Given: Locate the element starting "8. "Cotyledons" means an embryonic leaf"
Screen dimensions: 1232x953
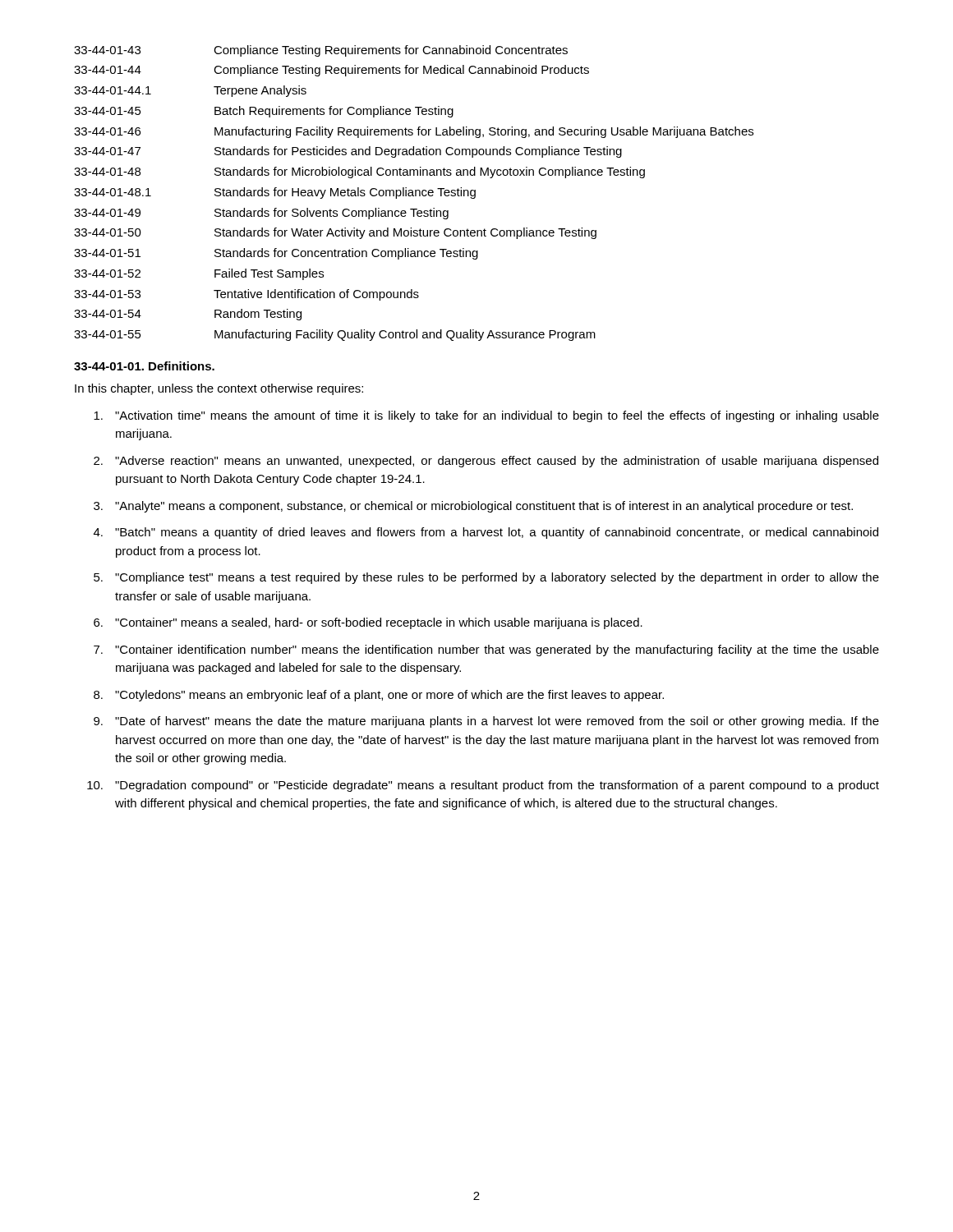Looking at the screenshot, I should pyautogui.click(x=476, y=695).
